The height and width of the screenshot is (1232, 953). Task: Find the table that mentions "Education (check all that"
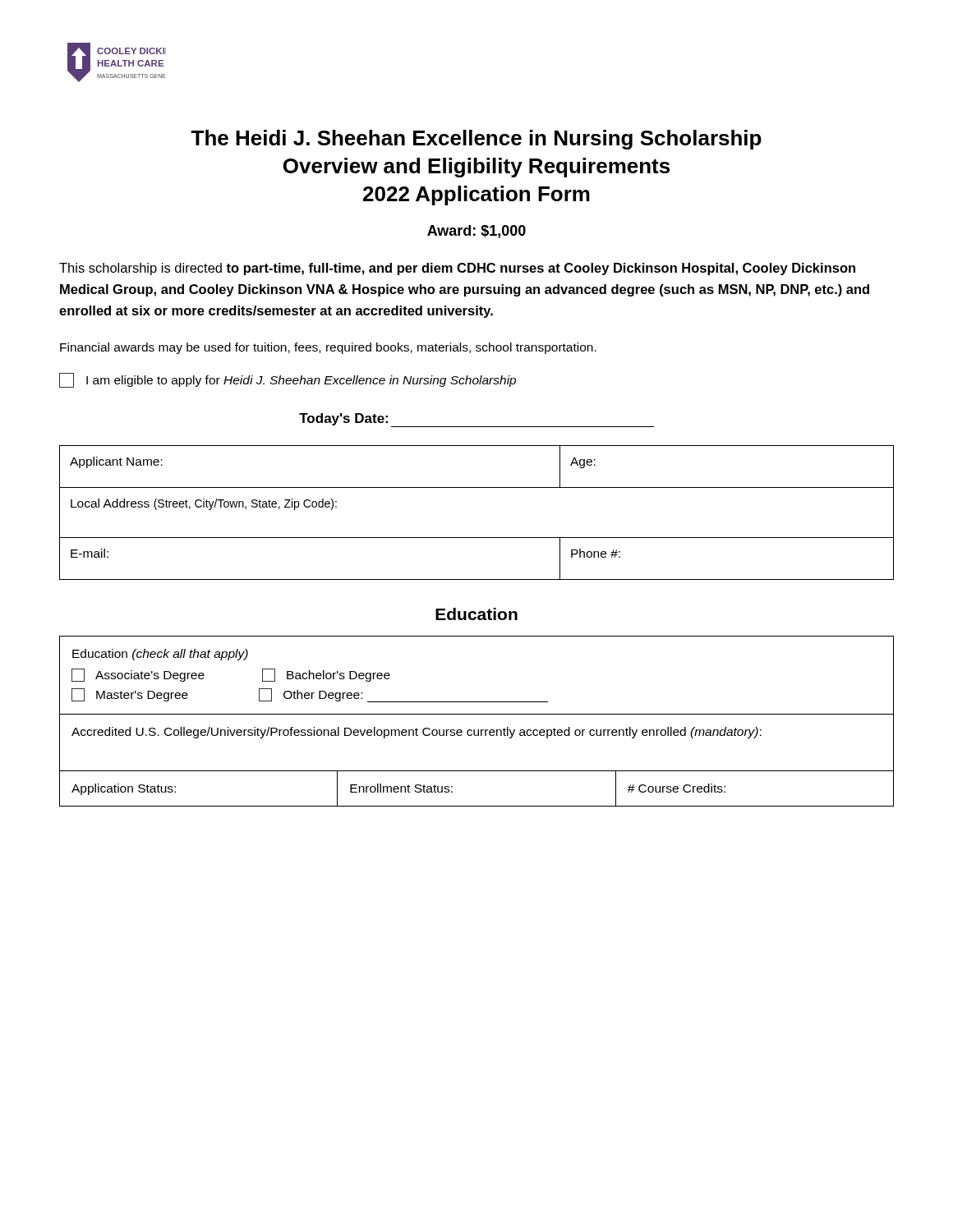coord(476,721)
